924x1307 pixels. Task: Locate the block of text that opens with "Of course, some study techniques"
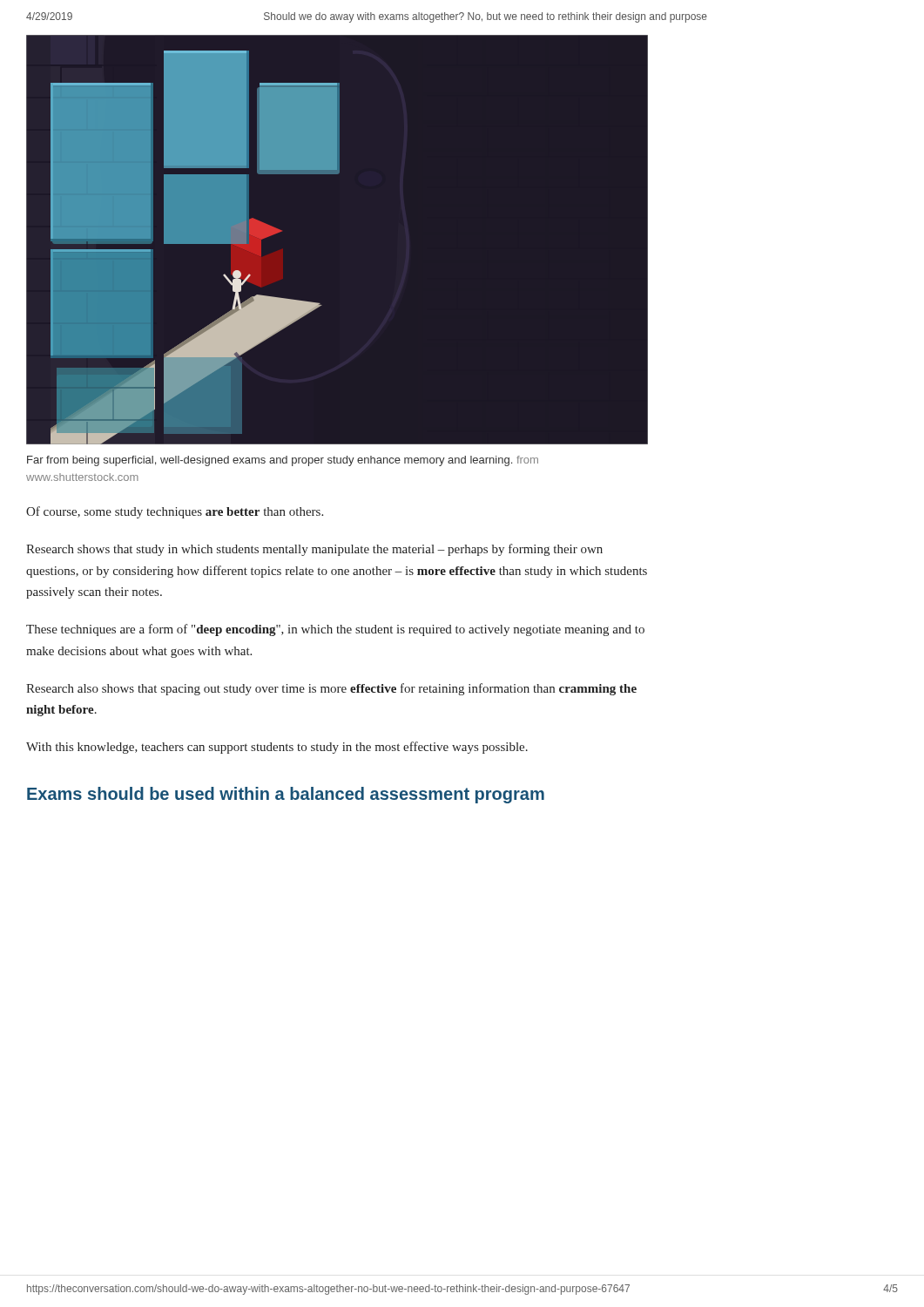(175, 511)
